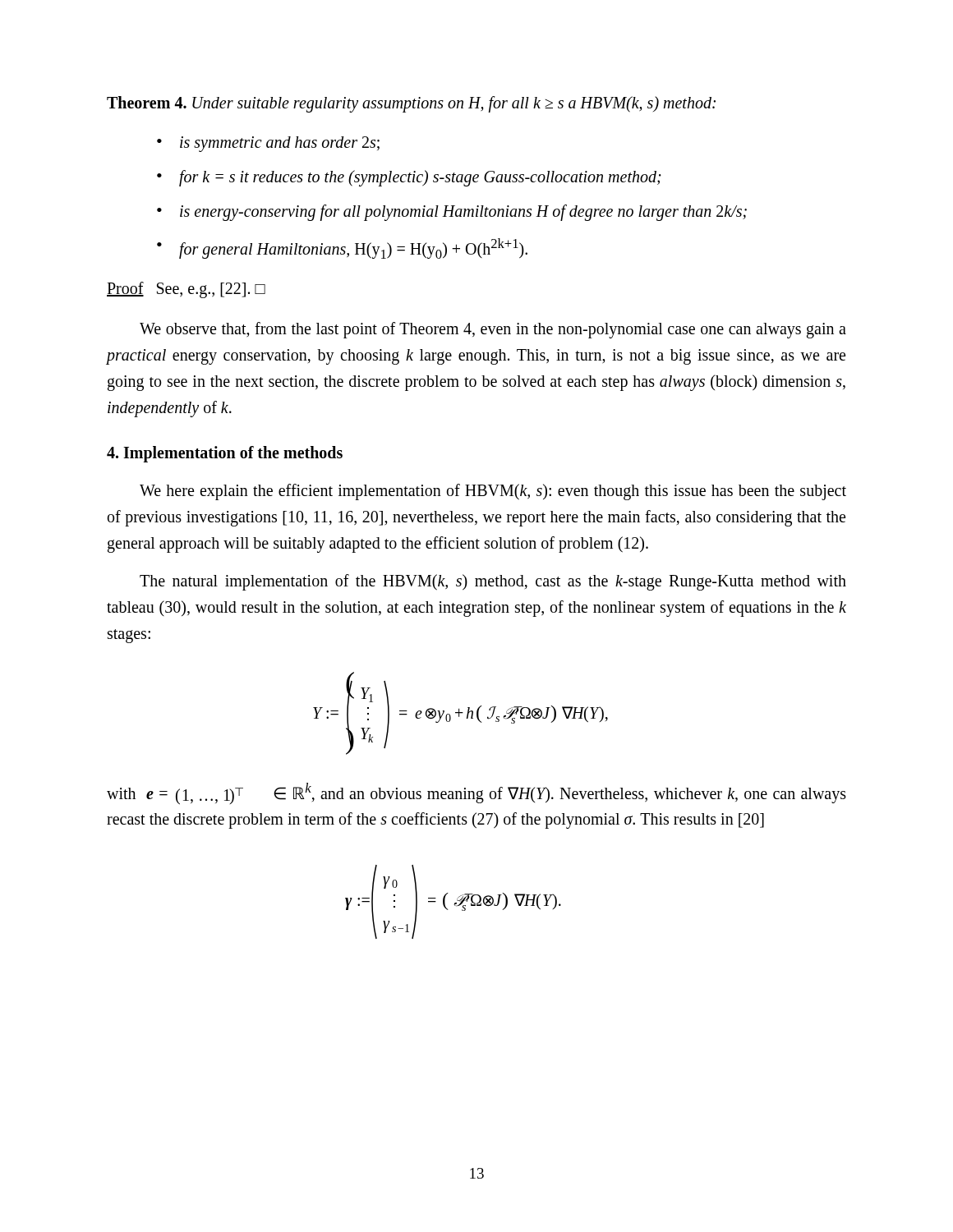Locate the list item that says "• for general Hamiltonians, H(y1)"
This screenshot has width=953, height=1232.
(501, 249)
